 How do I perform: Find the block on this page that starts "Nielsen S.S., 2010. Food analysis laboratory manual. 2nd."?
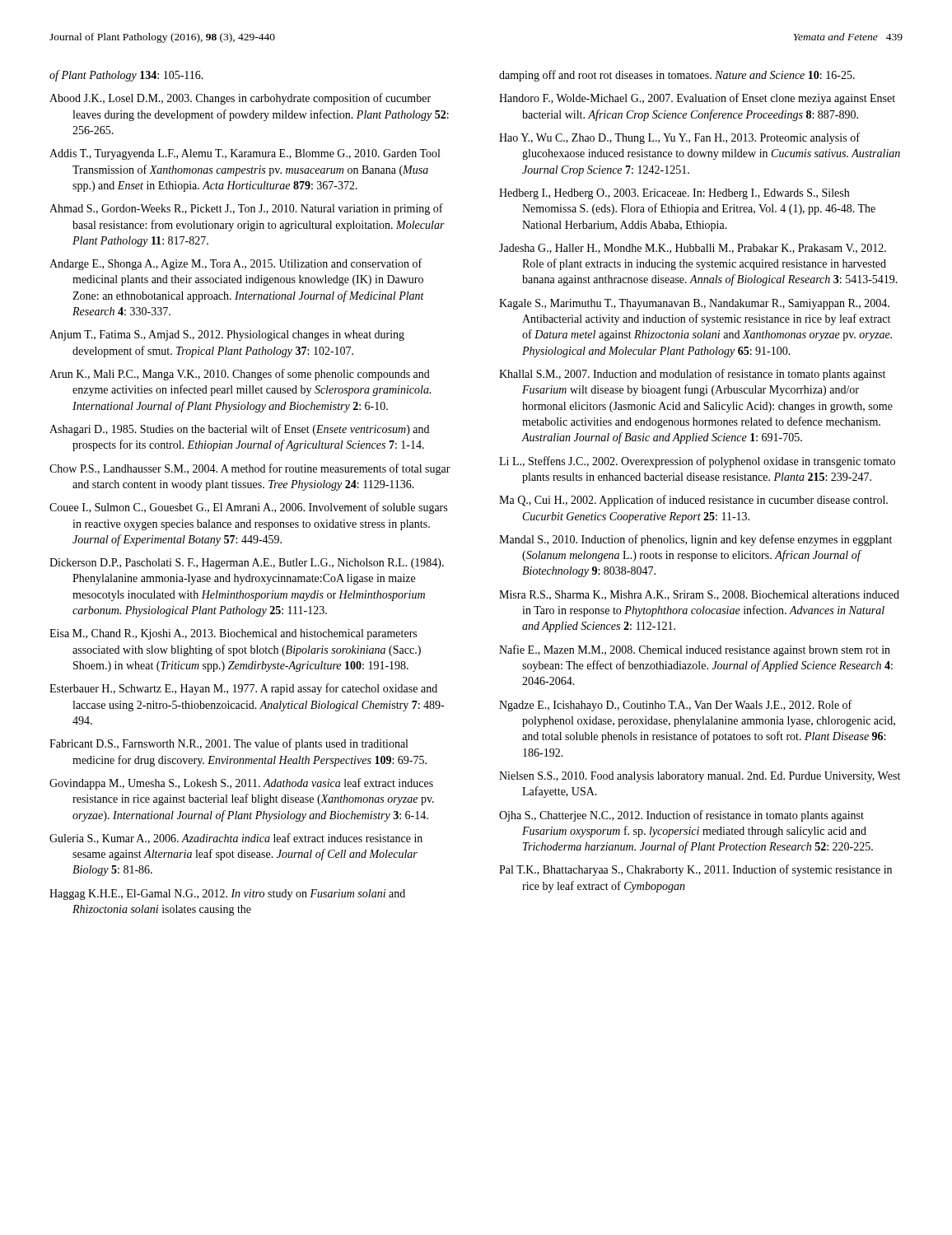click(x=700, y=784)
